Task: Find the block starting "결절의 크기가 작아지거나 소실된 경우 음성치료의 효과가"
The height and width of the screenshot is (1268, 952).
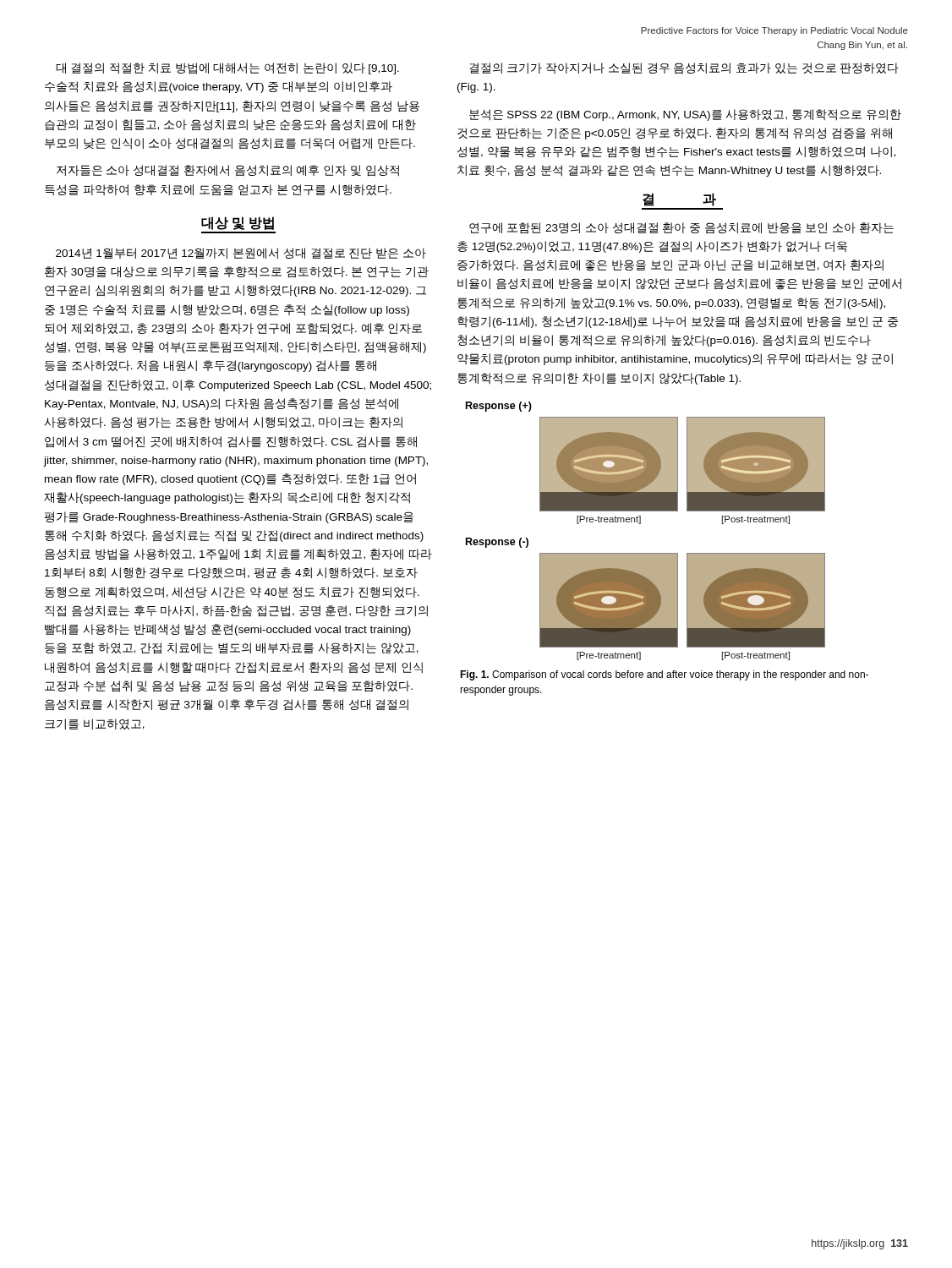Action: click(x=682, y=120)
